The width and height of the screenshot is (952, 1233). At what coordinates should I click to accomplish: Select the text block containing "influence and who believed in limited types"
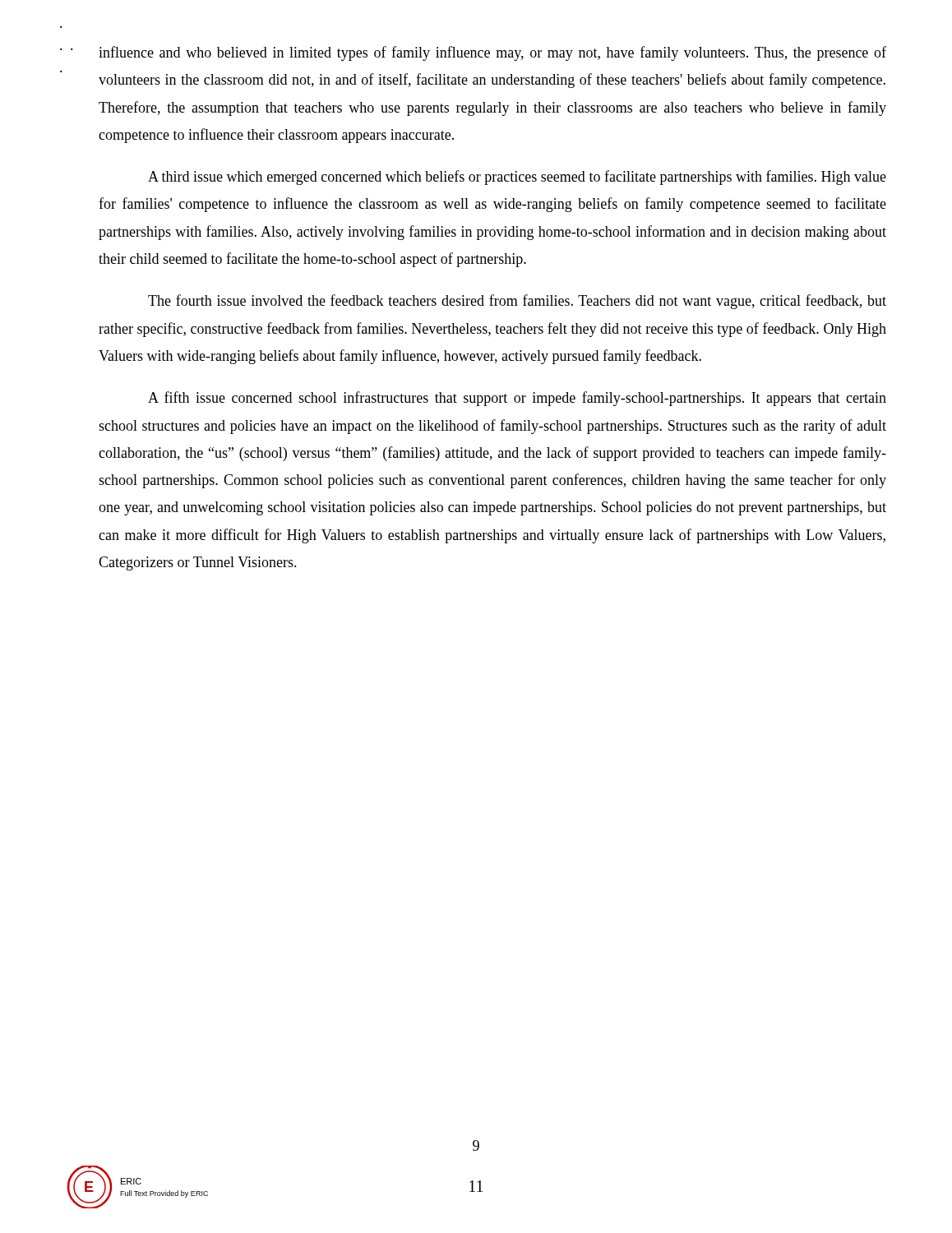pos(492,94)
